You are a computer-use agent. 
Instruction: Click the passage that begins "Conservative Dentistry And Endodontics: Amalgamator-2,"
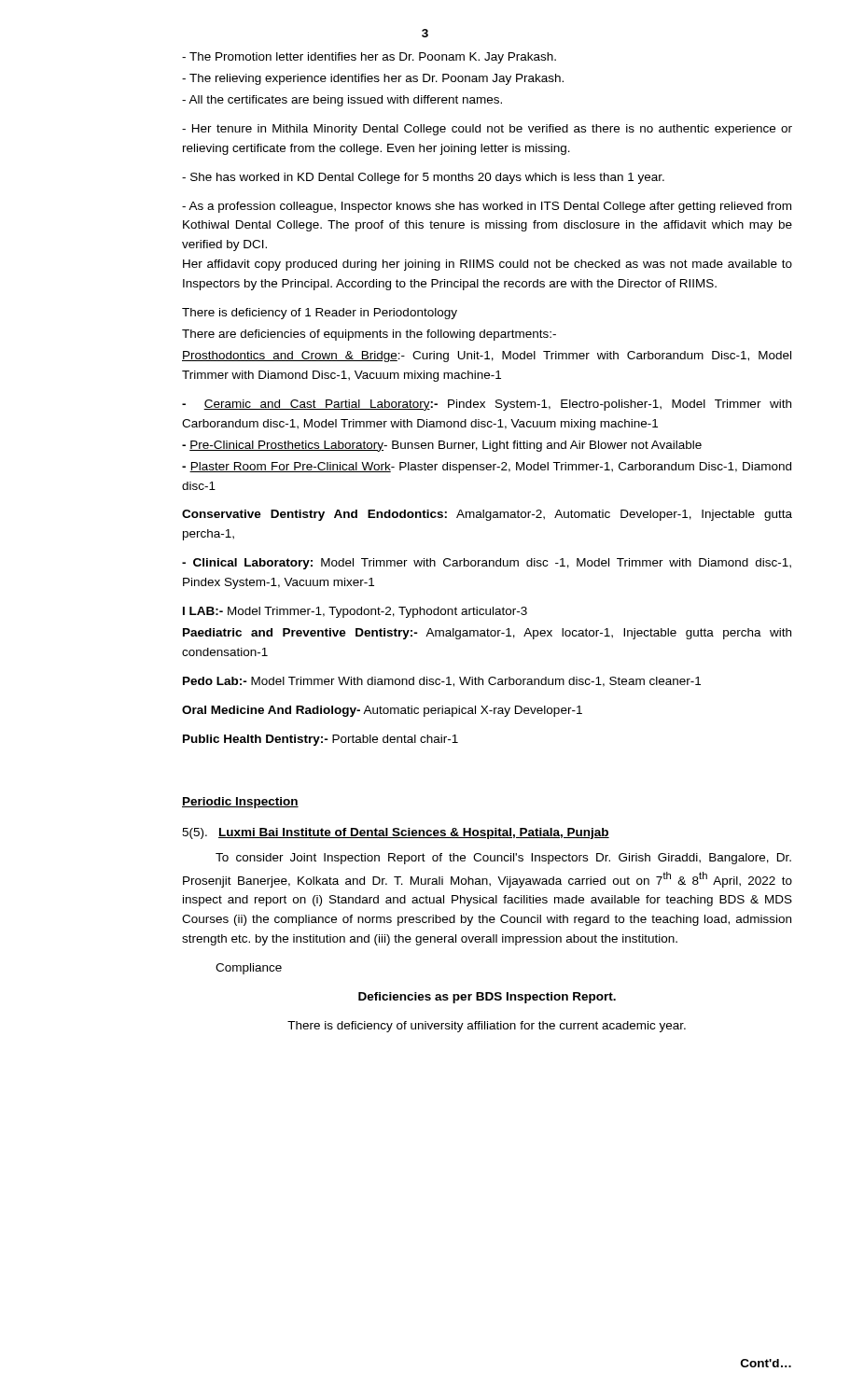pos(487,524)
